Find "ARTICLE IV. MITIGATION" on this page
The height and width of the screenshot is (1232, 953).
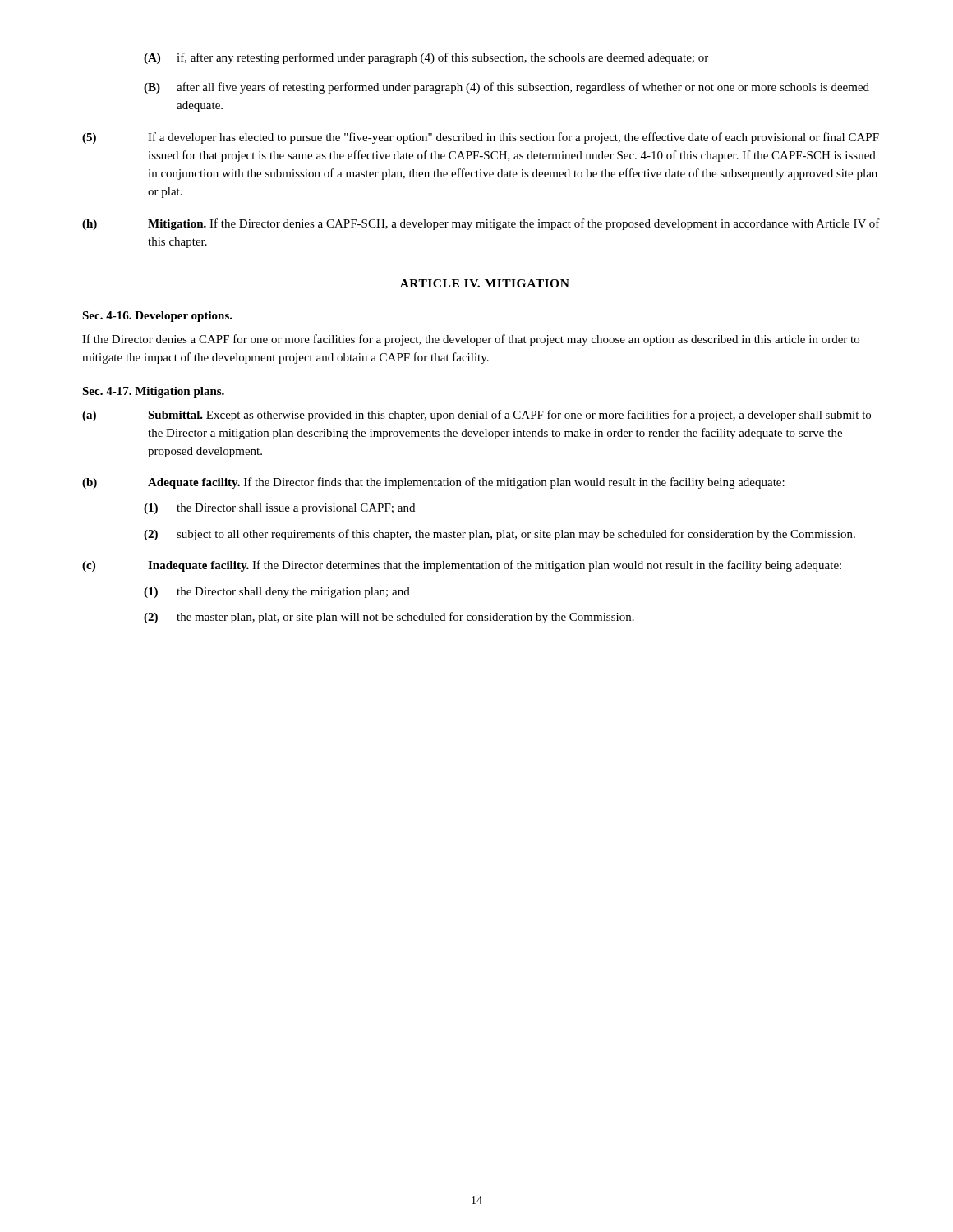point(485,283)
